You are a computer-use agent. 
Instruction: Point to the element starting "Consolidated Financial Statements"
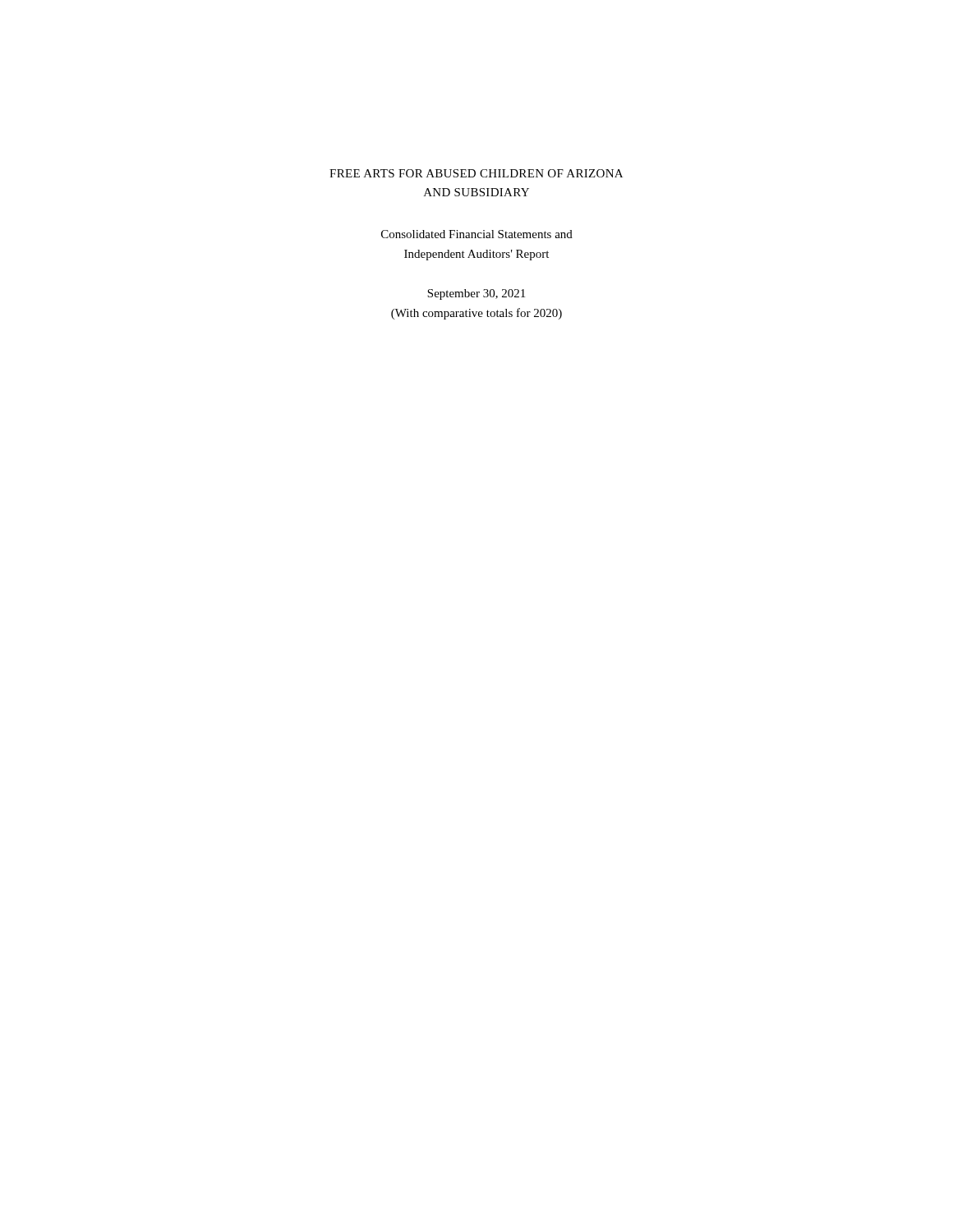coord(476,244)
